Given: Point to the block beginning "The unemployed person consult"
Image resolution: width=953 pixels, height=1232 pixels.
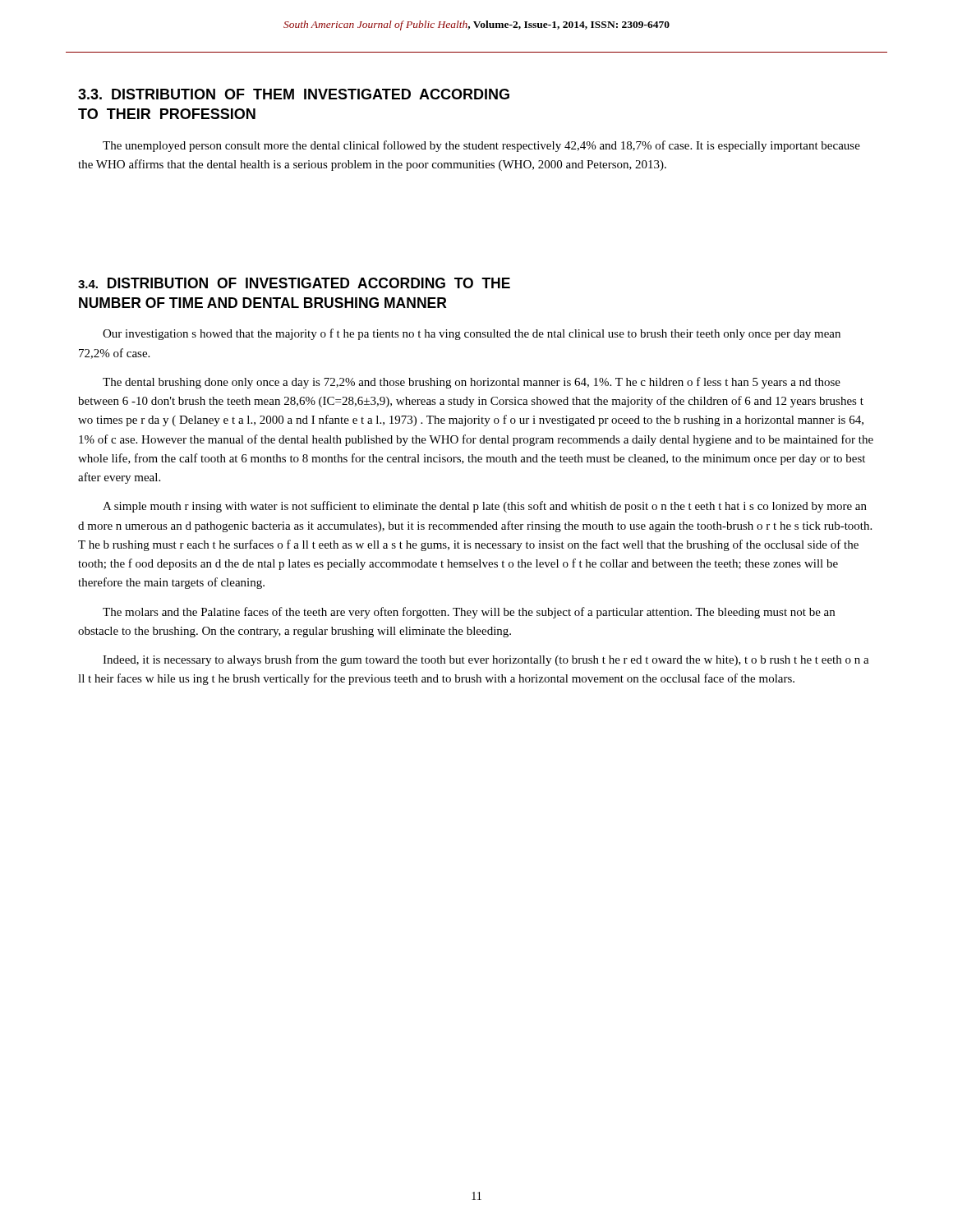Looking at the screenshot, I should (476, 155).
